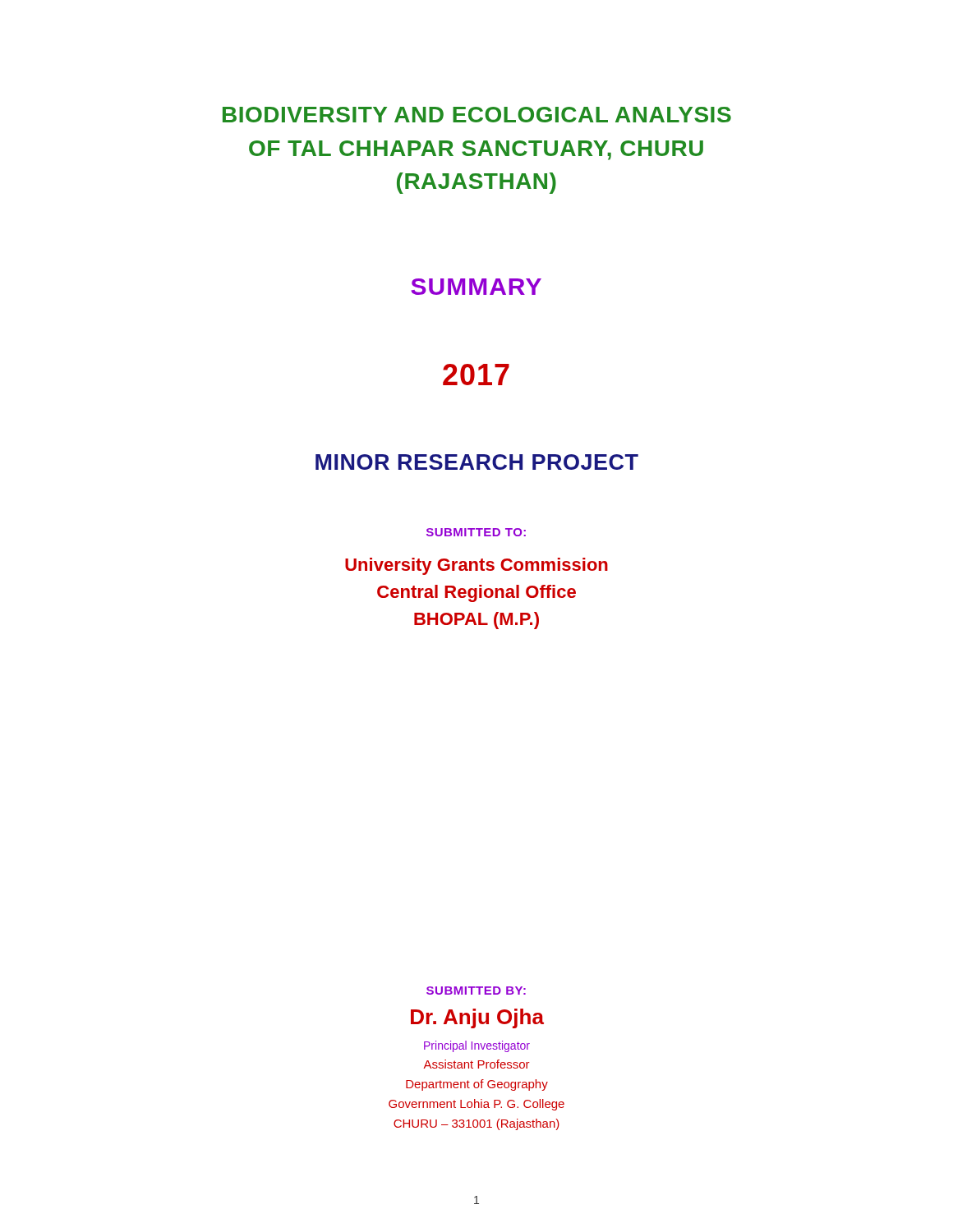Point to the block starting "Principal Investigator Assistant Professor Department of Geography"

[476, 1085]
